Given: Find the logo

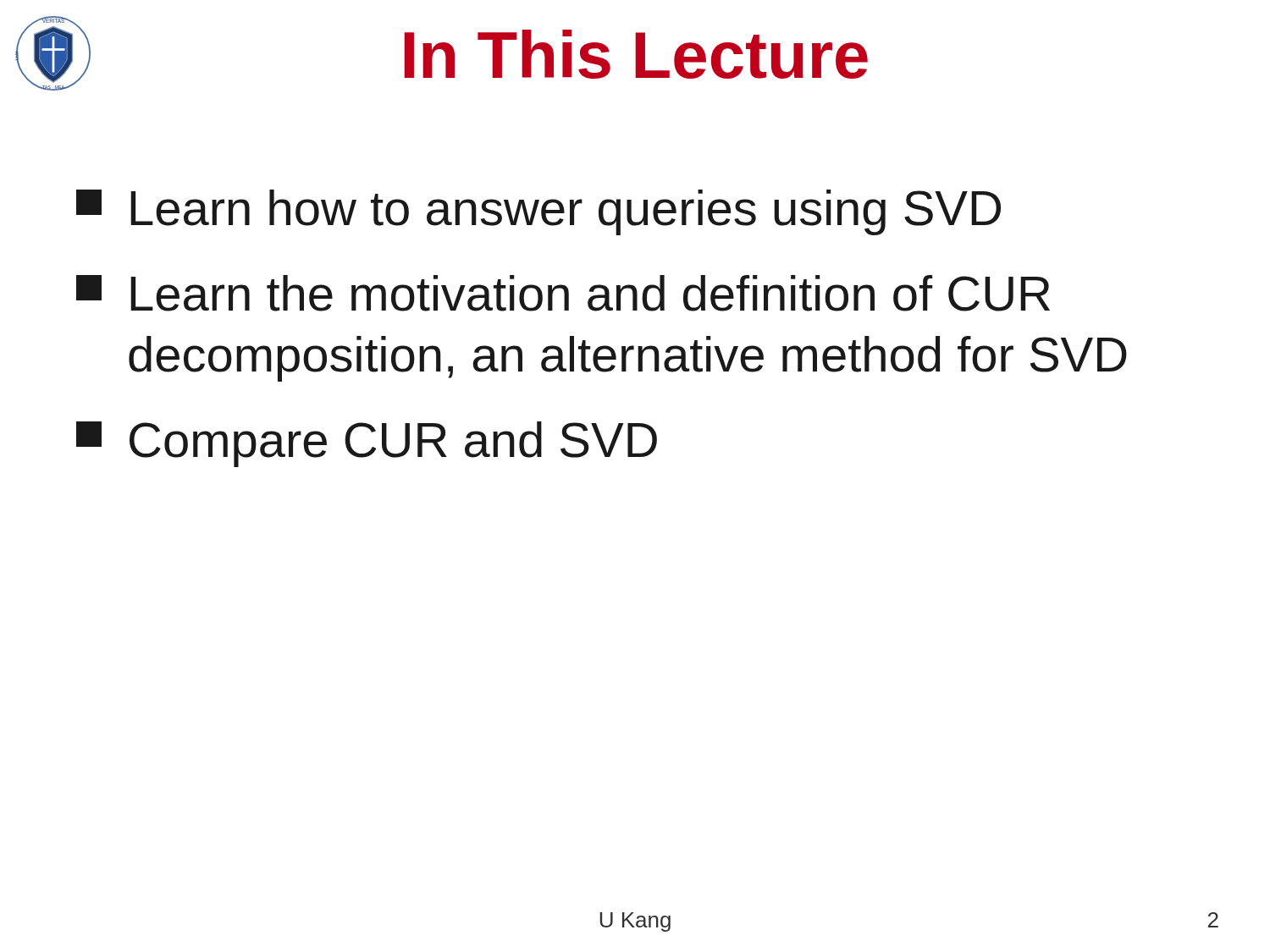Looking at the screenshot, I should 53,55.
